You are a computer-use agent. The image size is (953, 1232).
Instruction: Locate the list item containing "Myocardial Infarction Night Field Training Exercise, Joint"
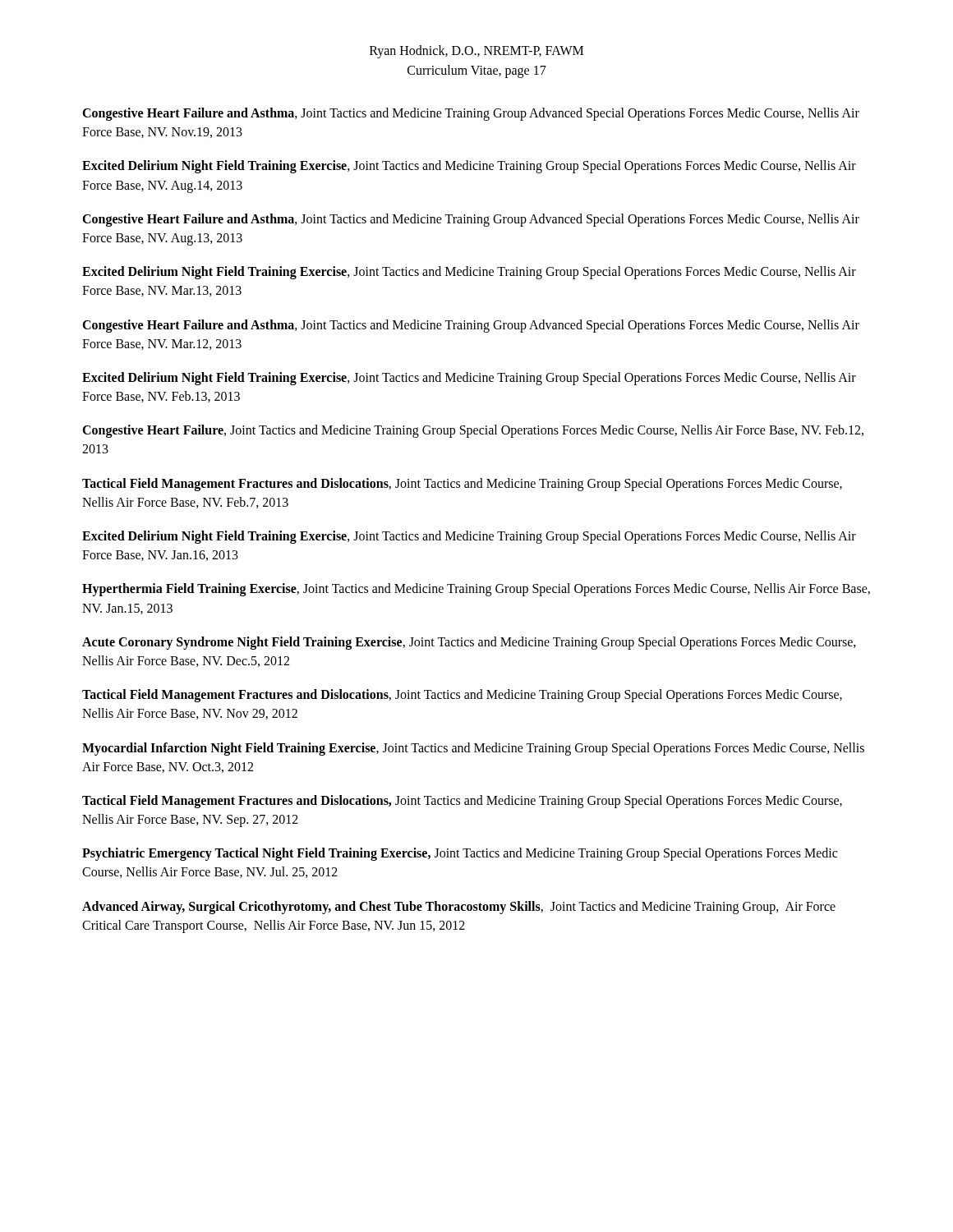click(473, 757)
